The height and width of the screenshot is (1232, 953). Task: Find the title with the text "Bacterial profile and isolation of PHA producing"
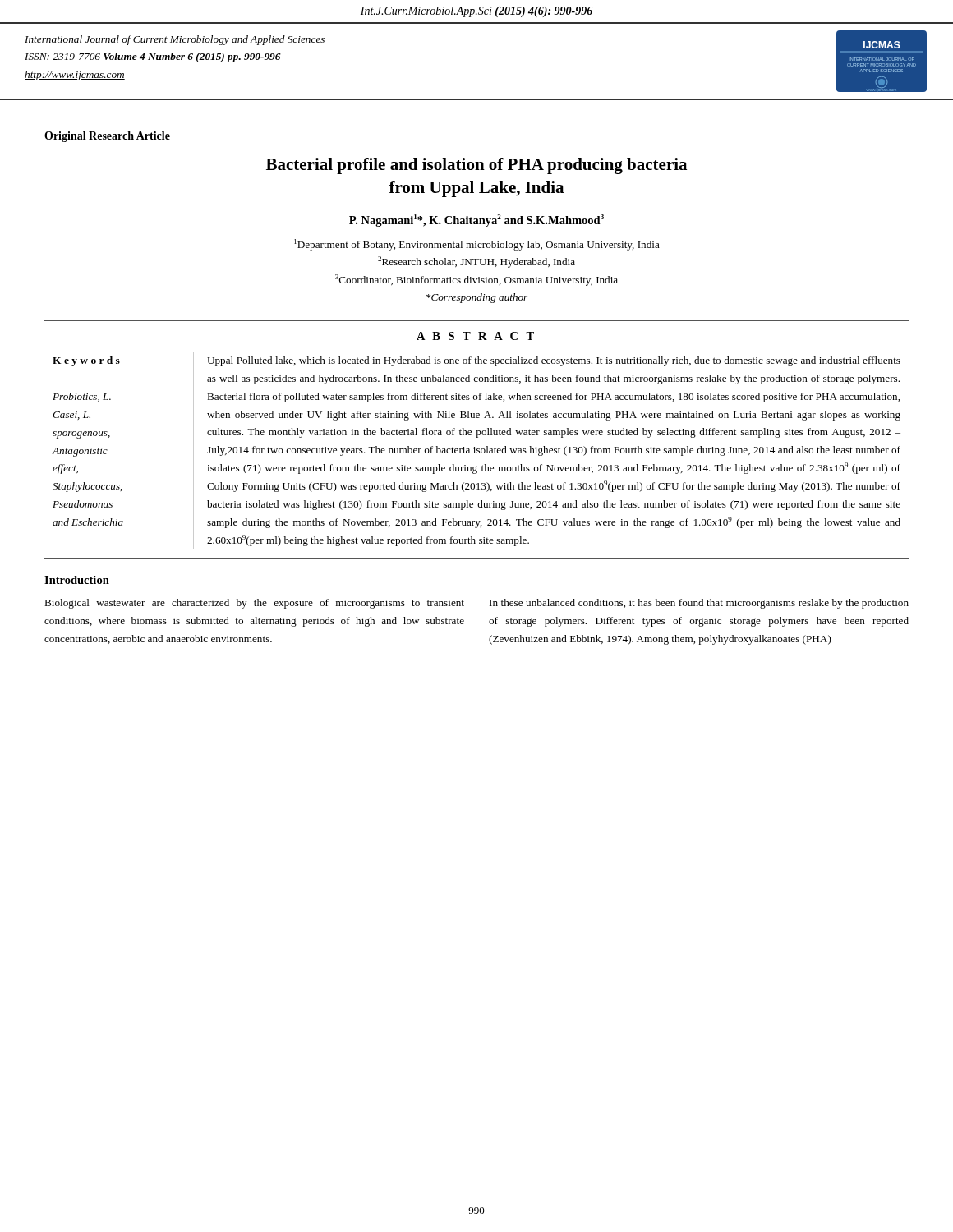coord(476,176)
